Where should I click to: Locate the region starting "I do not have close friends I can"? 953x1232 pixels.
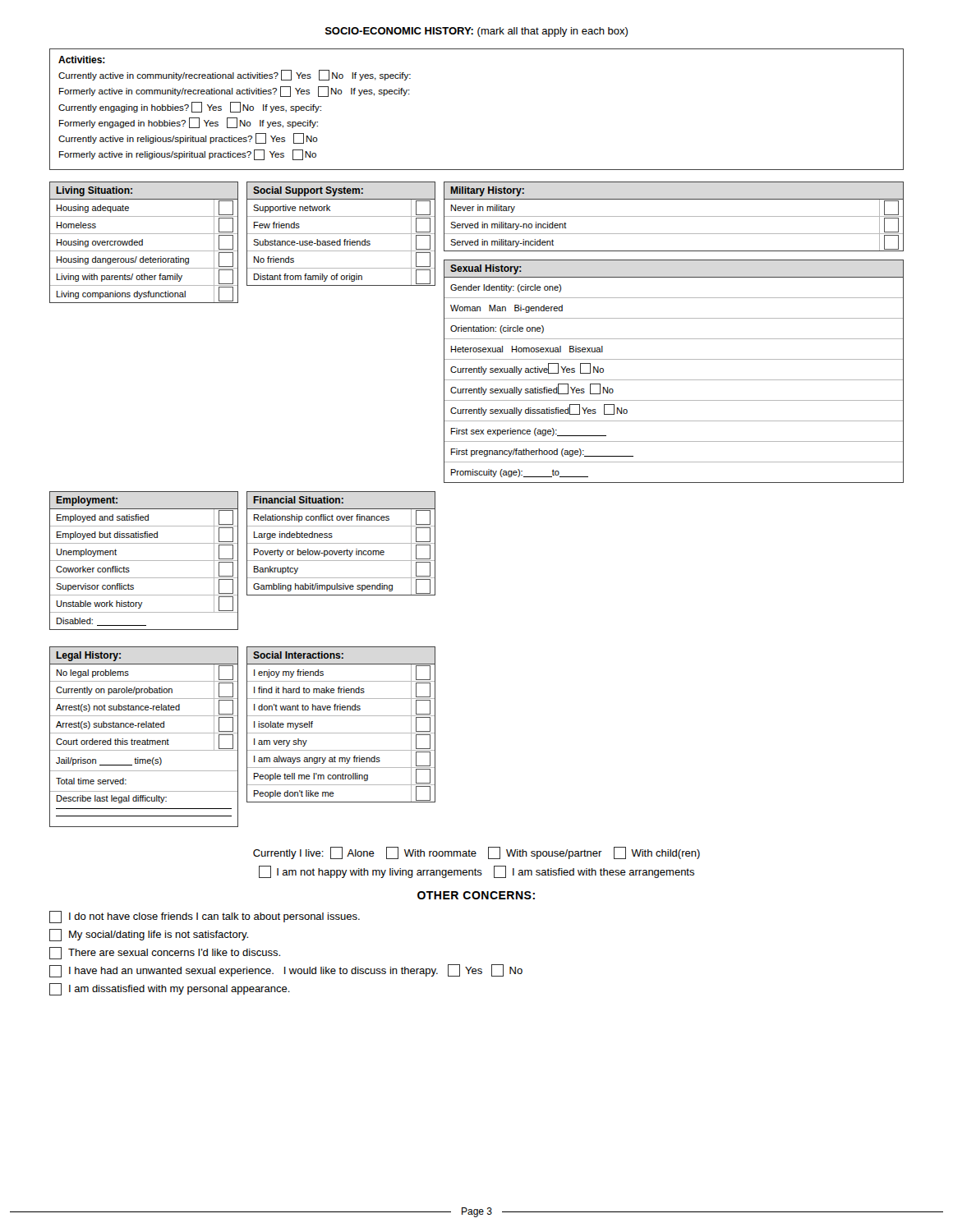[x=205, y=917]
